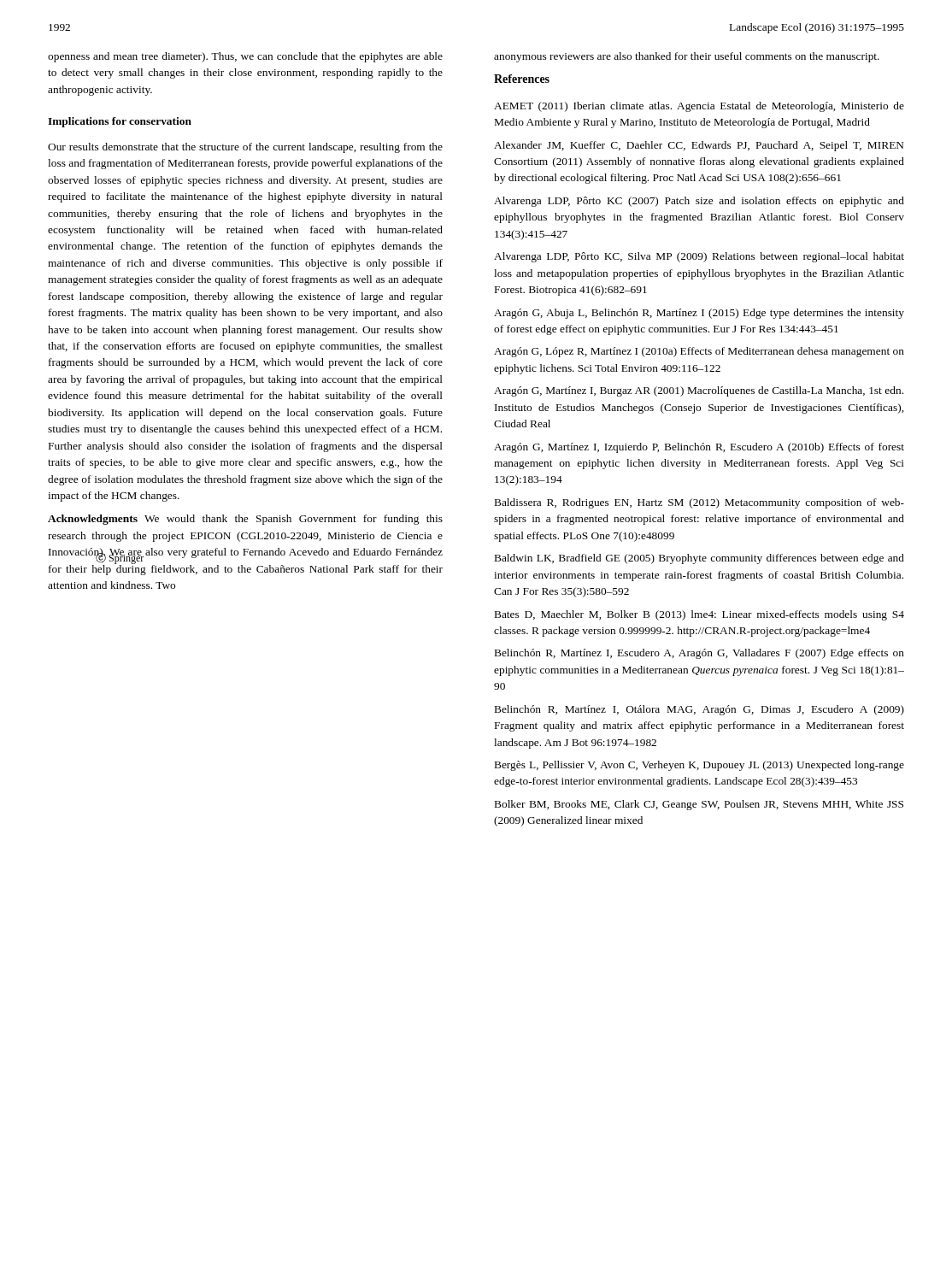952x1282 pixels.
Task: Select the text block starting "AEMET (2011) Iberian climate atlas."
Action: [x=699, y=114]
